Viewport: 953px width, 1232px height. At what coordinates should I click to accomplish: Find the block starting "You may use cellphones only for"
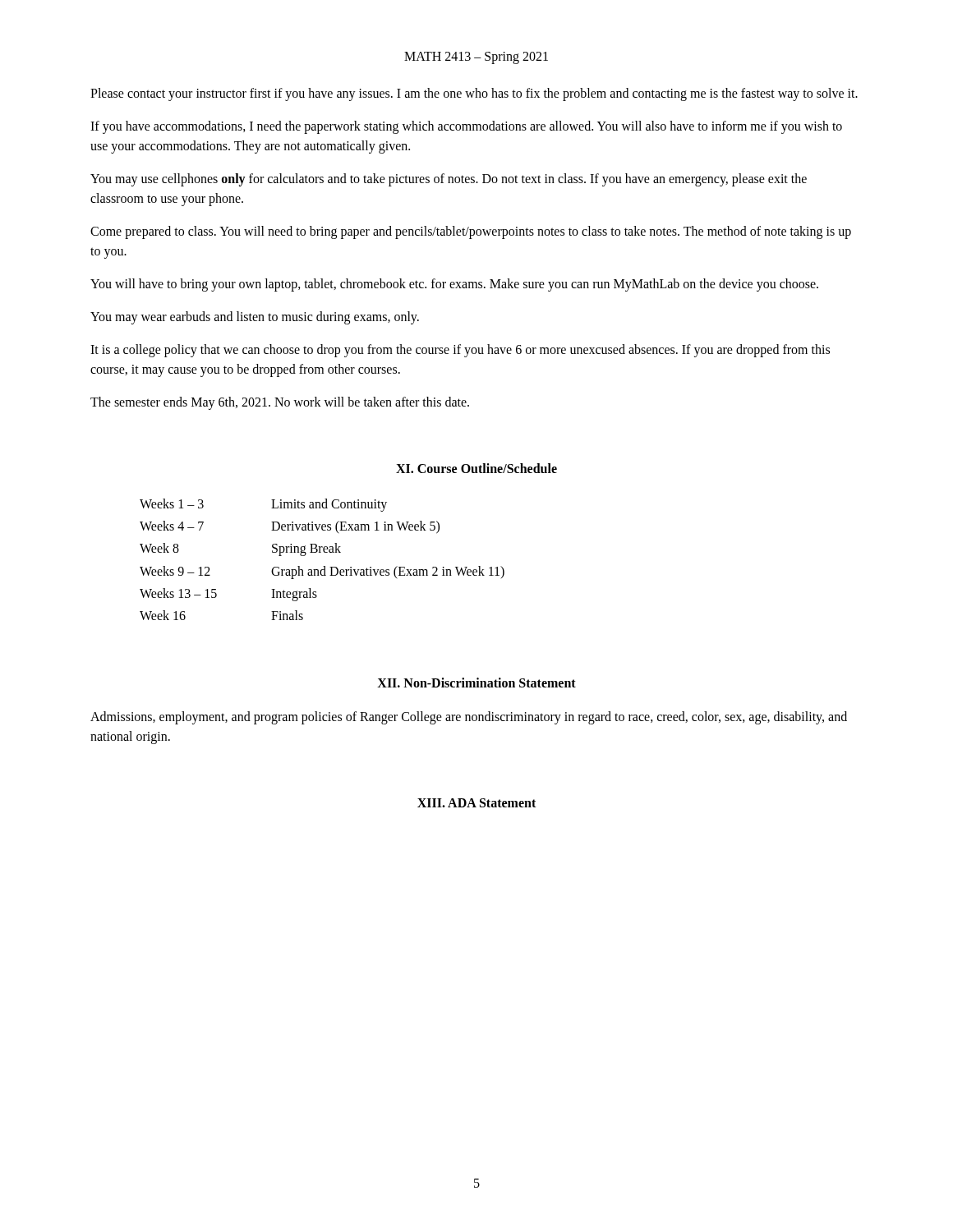click(x=449, y=188)
